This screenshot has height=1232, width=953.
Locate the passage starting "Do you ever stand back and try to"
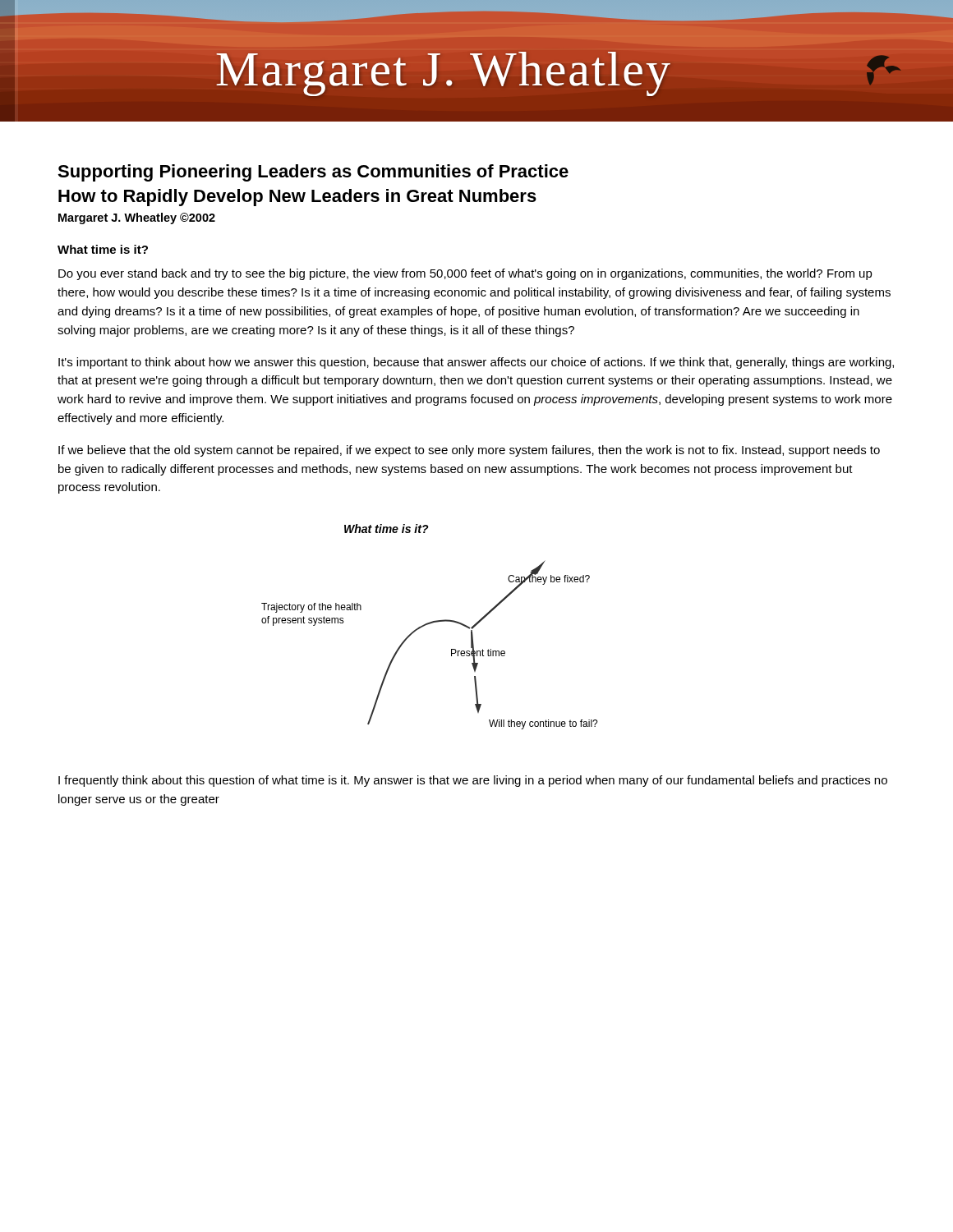pyautogui.click(x=474, y=301)
